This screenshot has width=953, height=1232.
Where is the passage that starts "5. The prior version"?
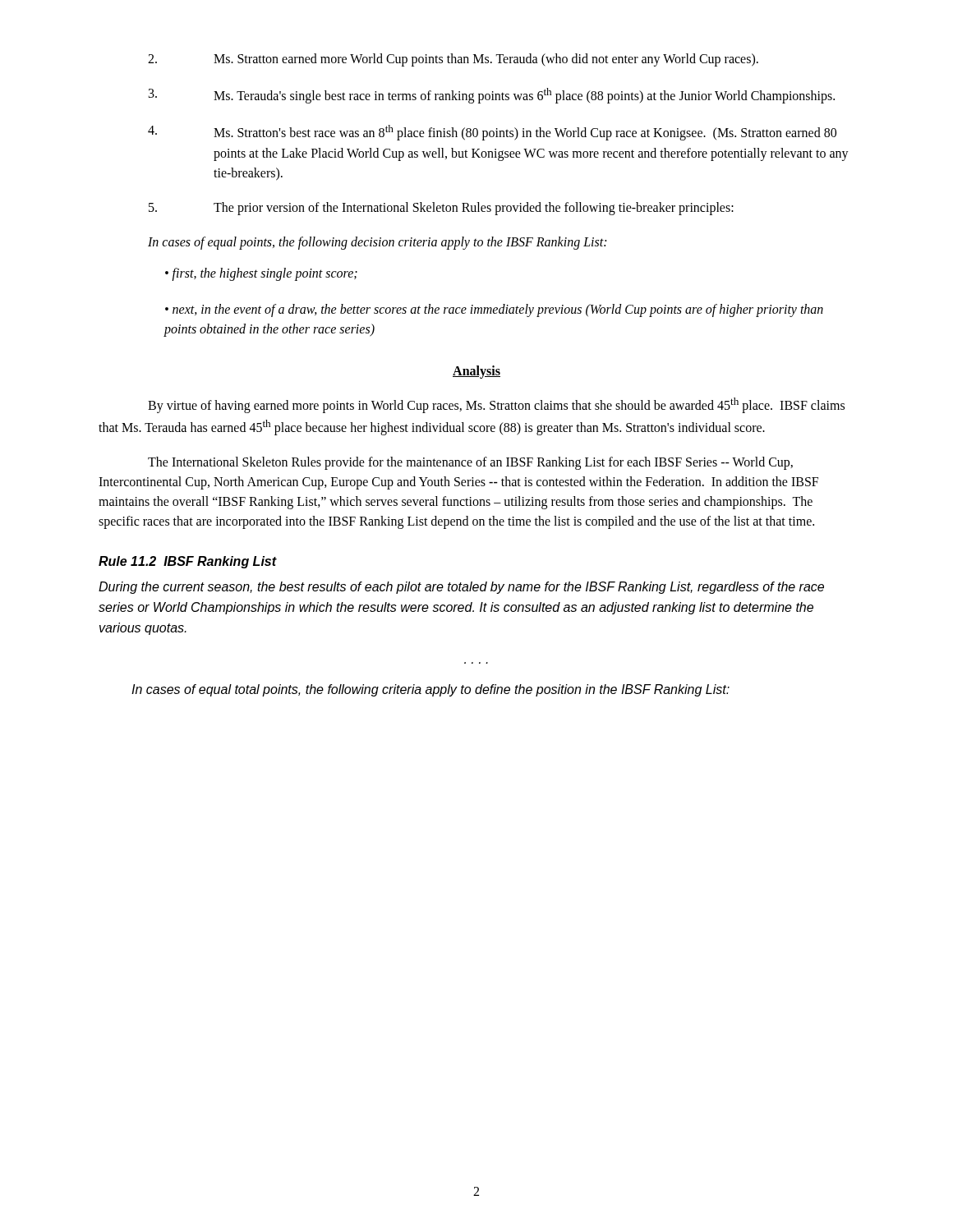tap(476, 207)
